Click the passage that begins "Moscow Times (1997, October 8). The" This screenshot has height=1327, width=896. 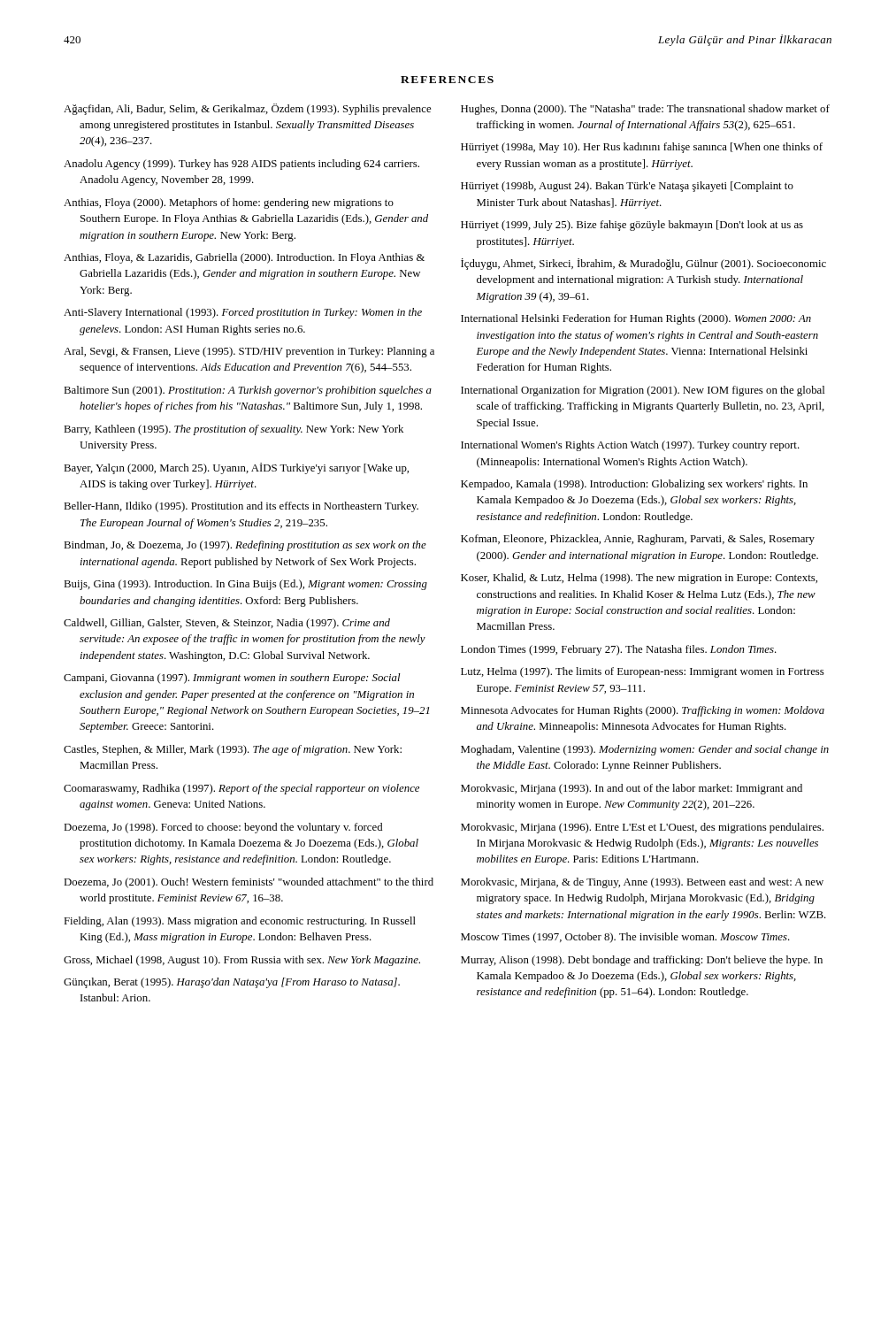[x=625, y=937]
